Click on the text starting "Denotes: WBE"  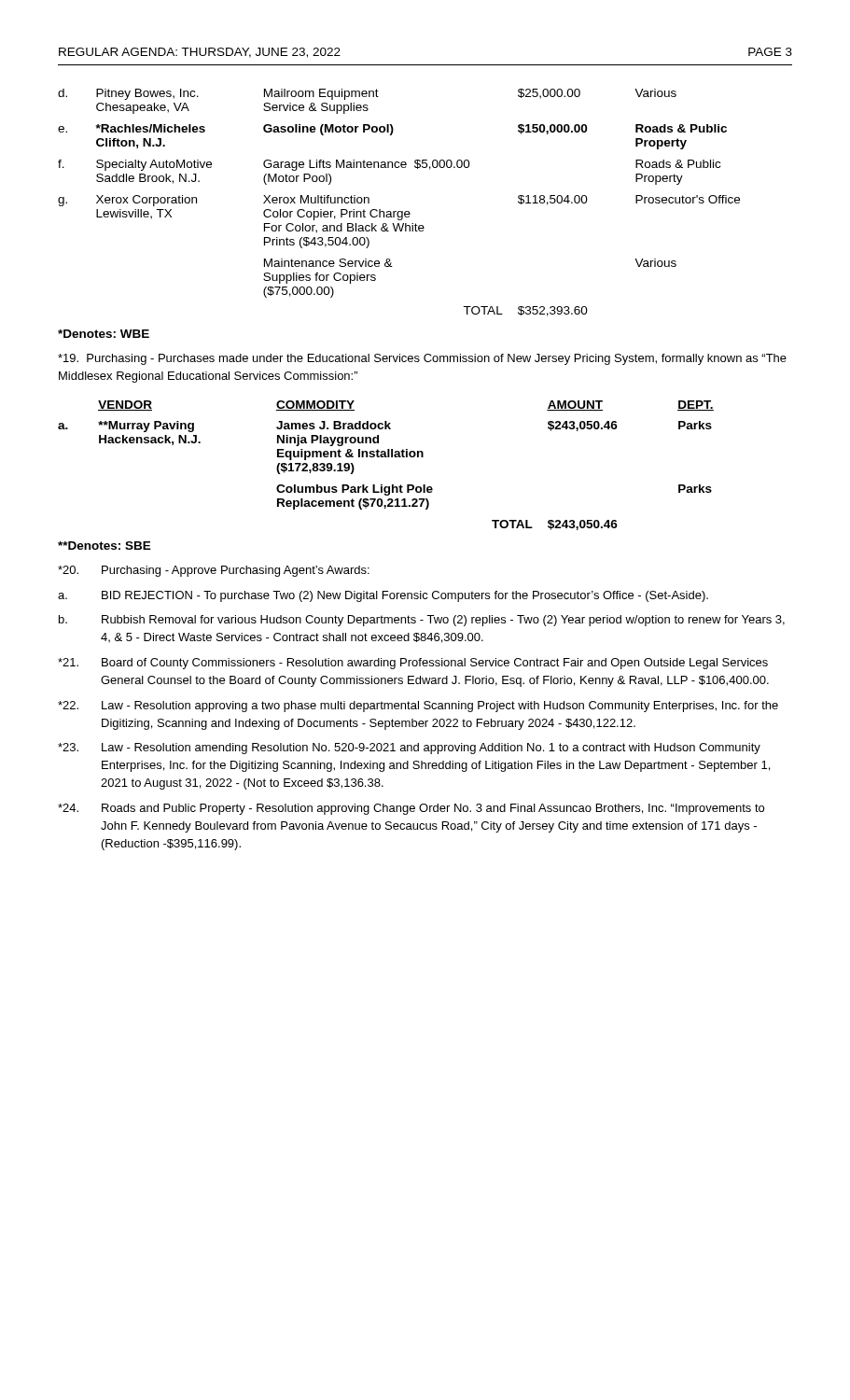(104, 334)
